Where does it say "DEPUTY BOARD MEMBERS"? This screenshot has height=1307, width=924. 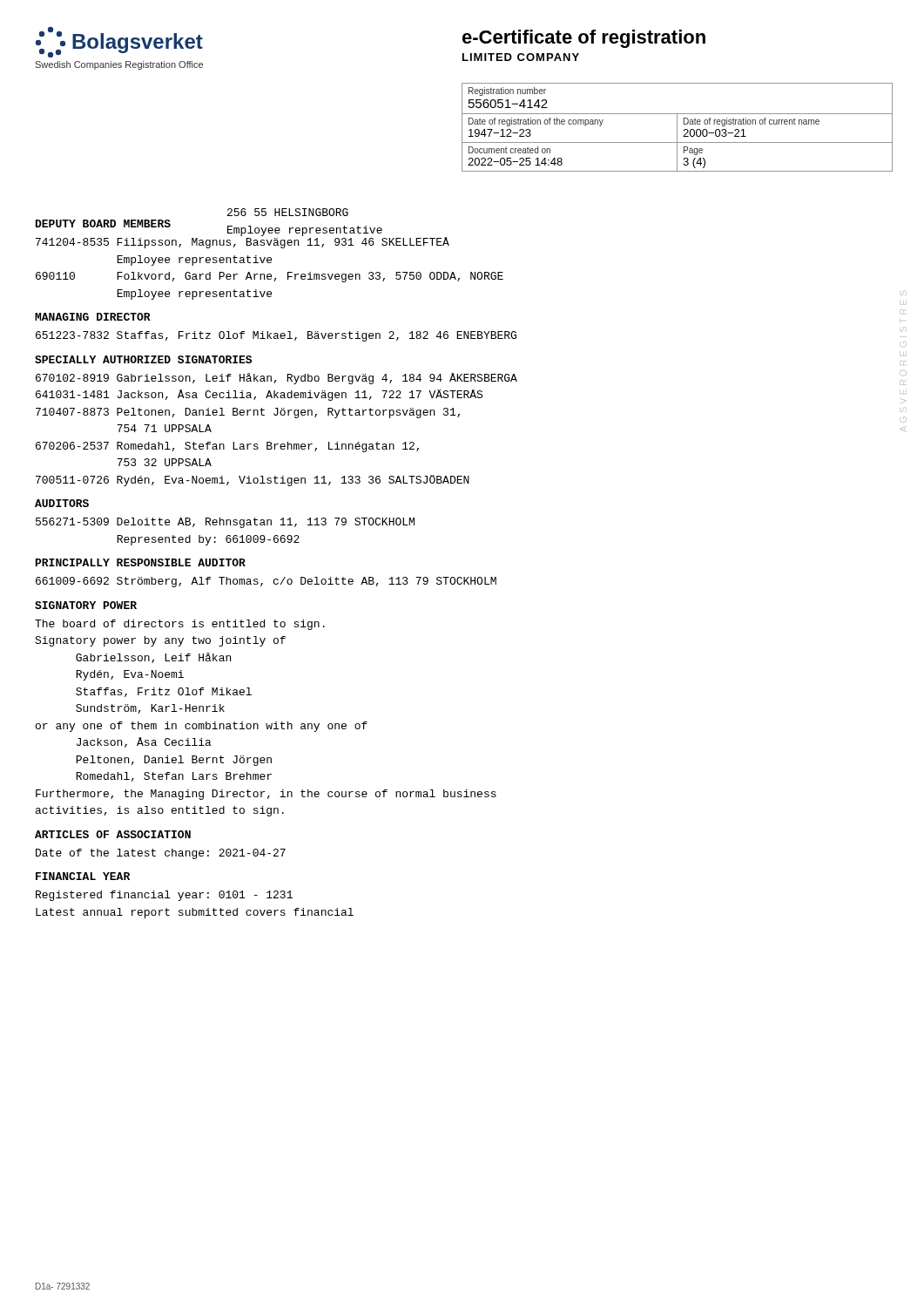click(103, 224)
